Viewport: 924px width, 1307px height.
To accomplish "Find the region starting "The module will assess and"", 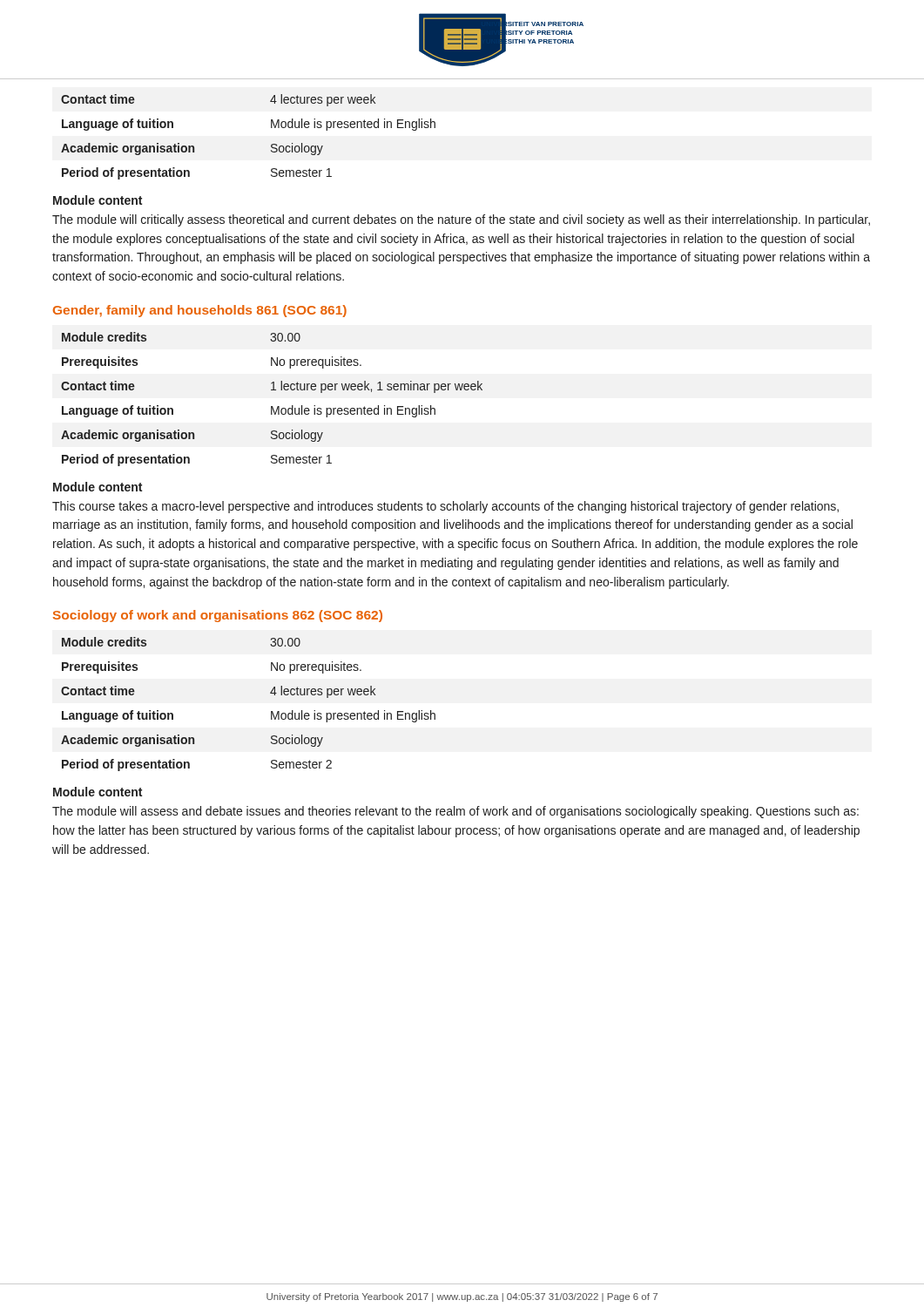I will tap(456, 830).
